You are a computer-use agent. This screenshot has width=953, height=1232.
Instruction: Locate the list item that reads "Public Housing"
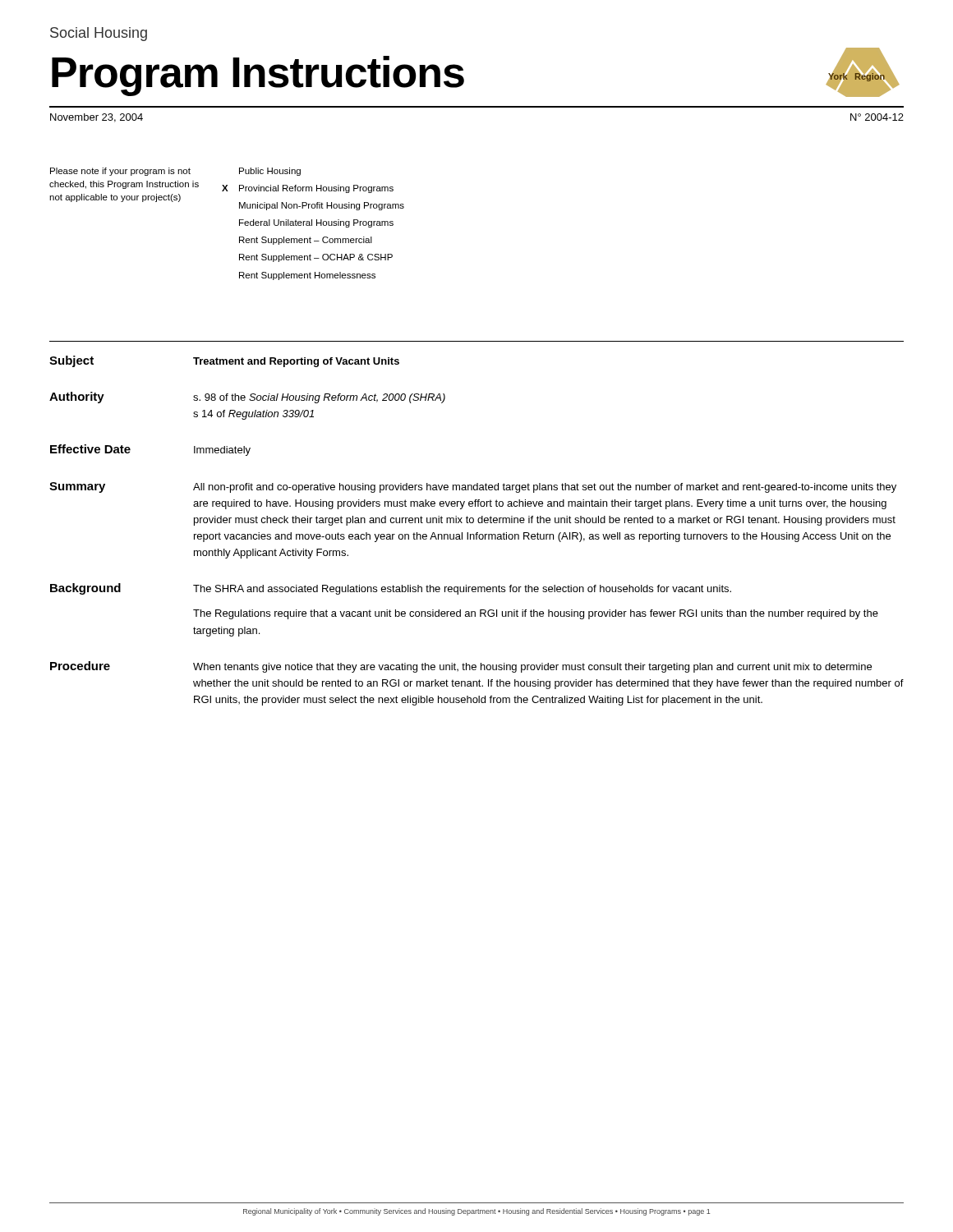(x=262, y=171)
